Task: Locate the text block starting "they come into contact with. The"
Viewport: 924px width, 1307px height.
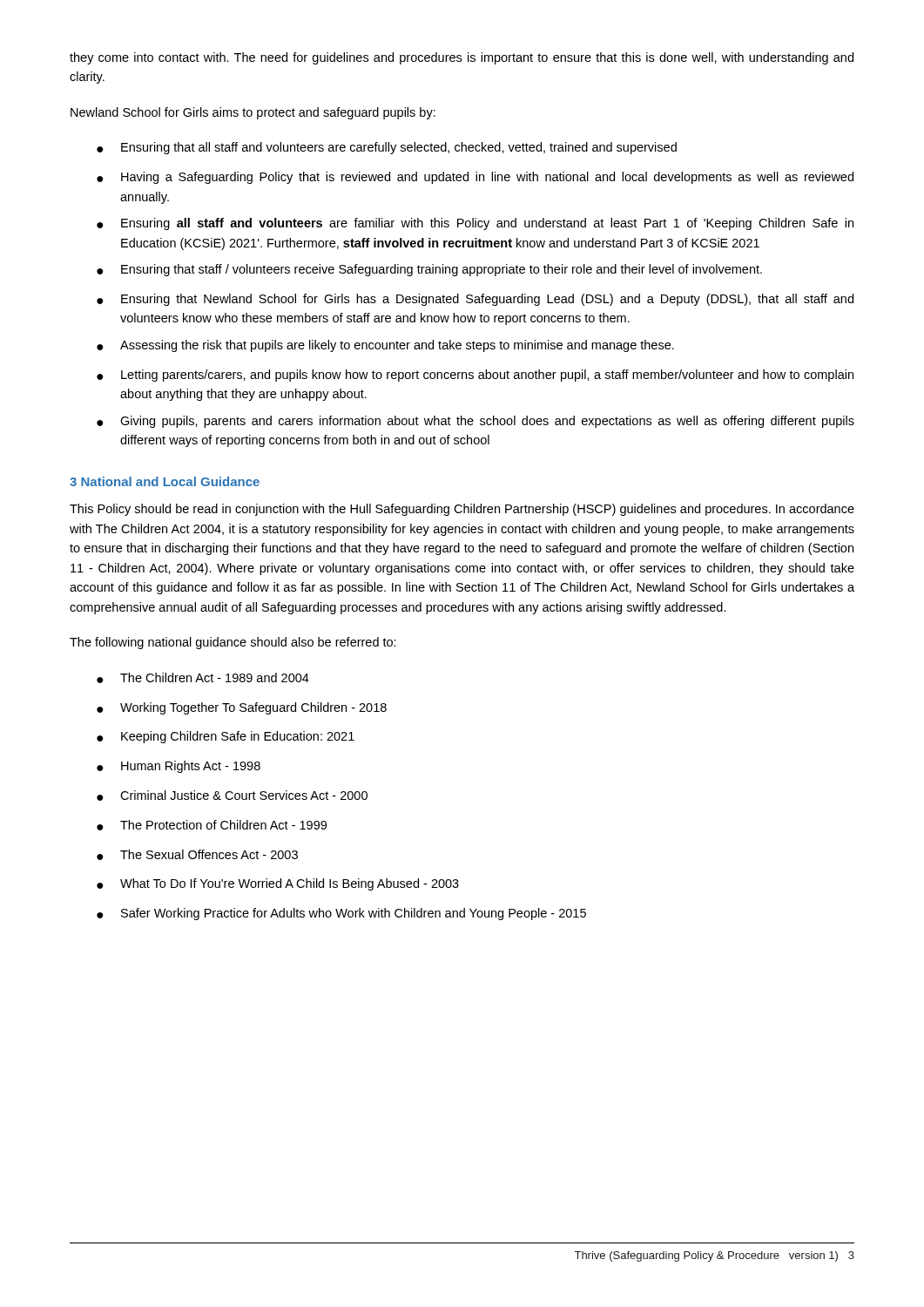Action: [x=462, y=67]
